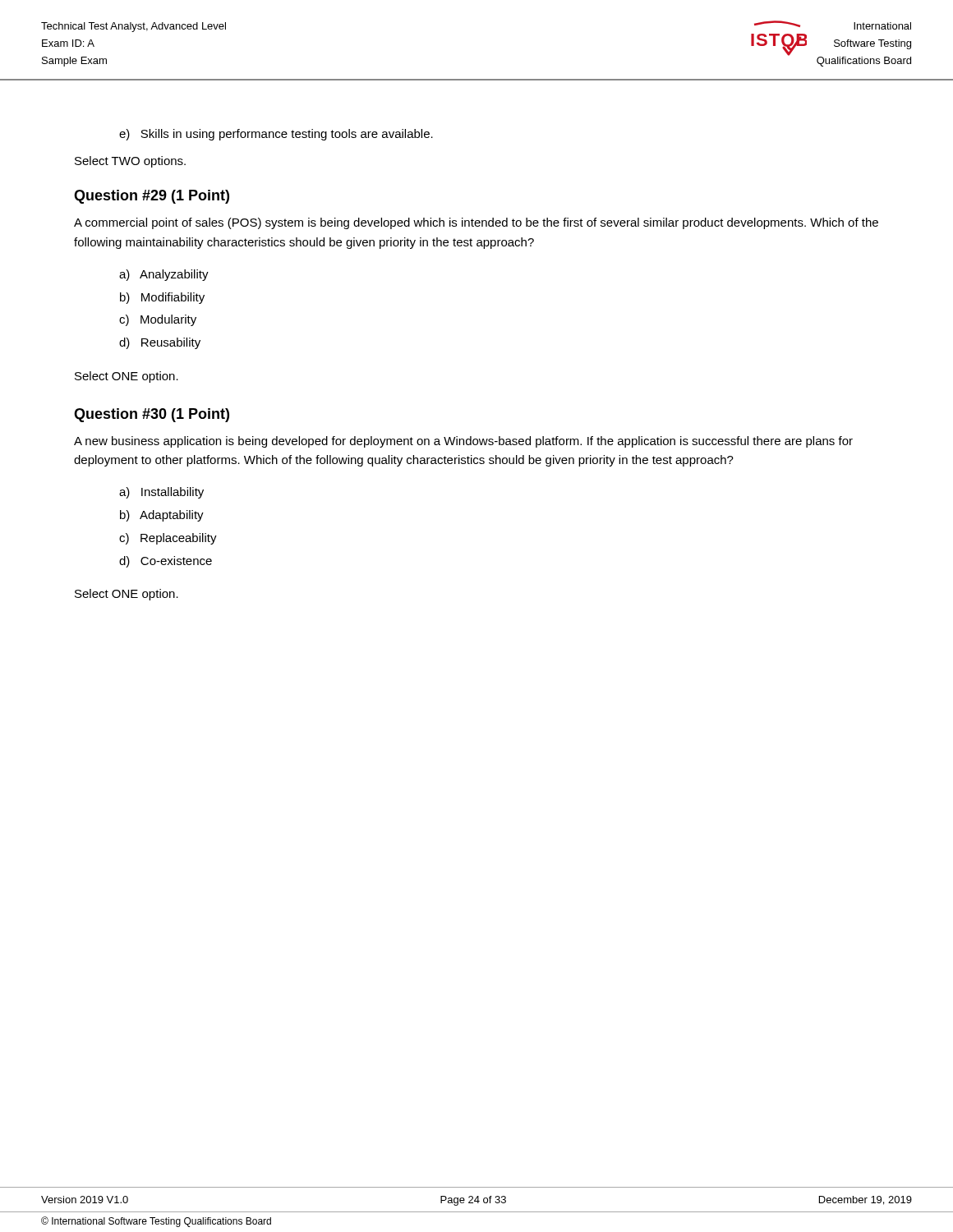
Task: Point to "Question #29 (1 Point)"
Action: (152, 196)
